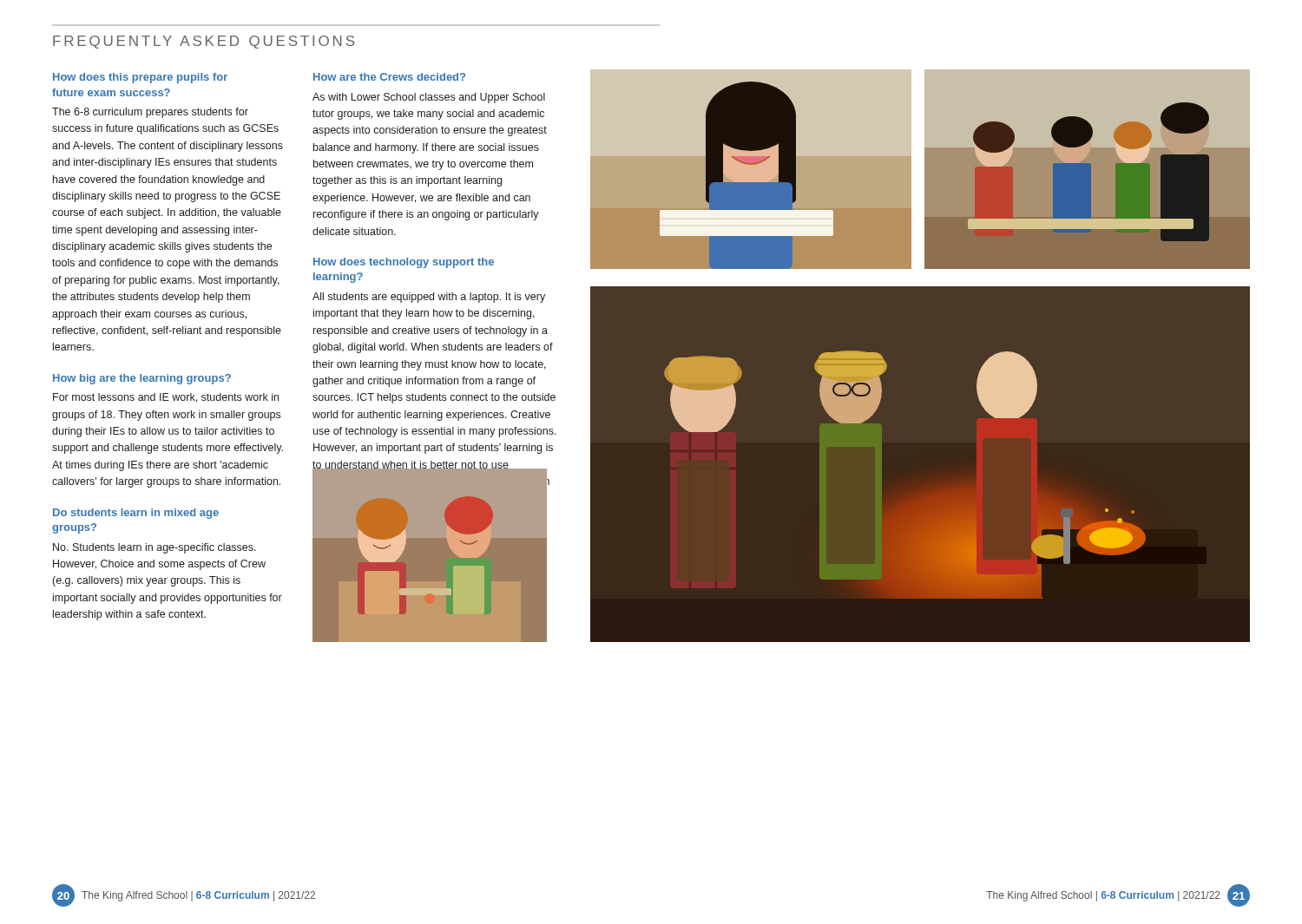Locate the section header that says "How does technology support"

tap(436, 269)
